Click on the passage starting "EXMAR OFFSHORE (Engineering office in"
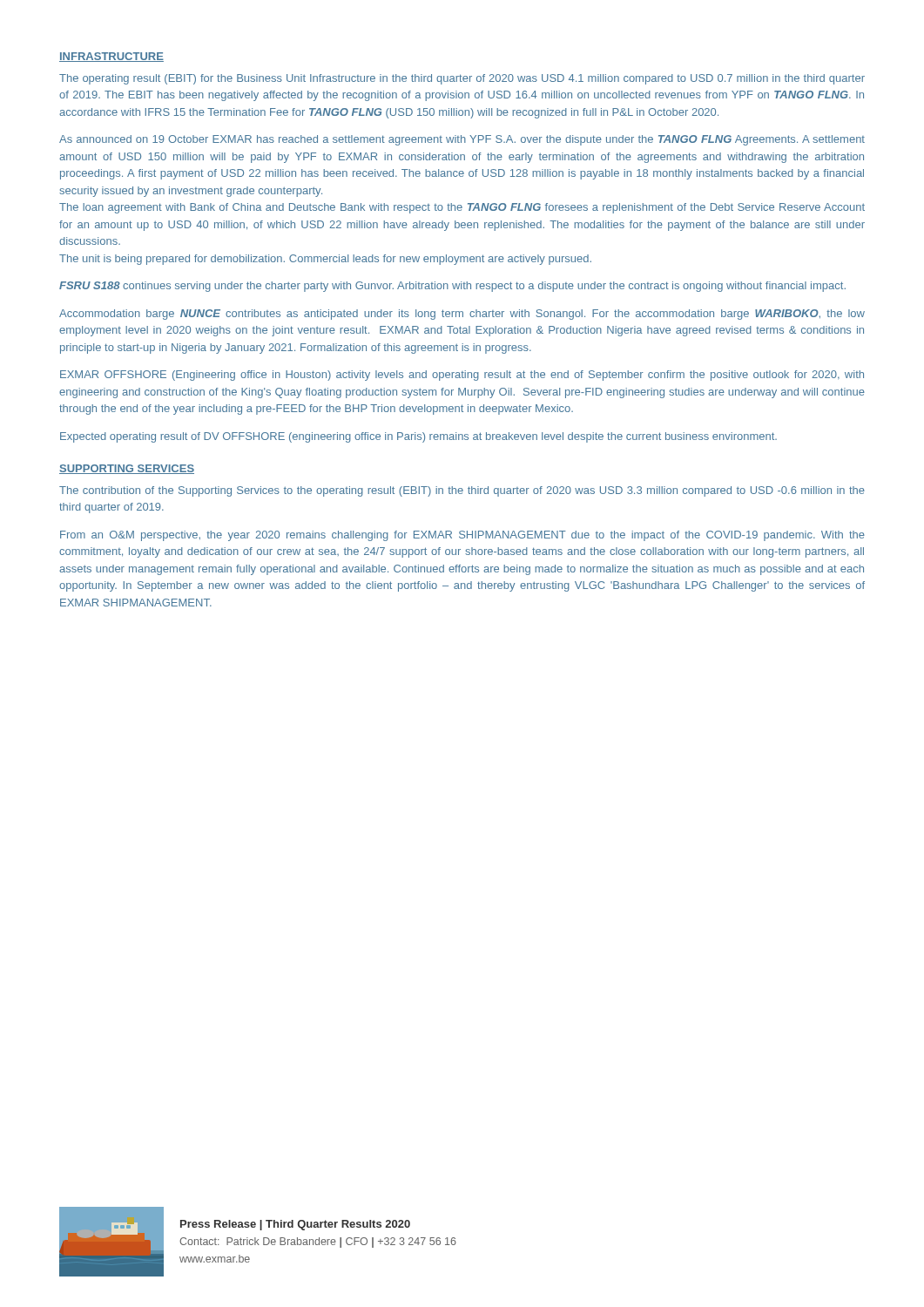This screenshot has height=1307, width=924. point(462,391)
